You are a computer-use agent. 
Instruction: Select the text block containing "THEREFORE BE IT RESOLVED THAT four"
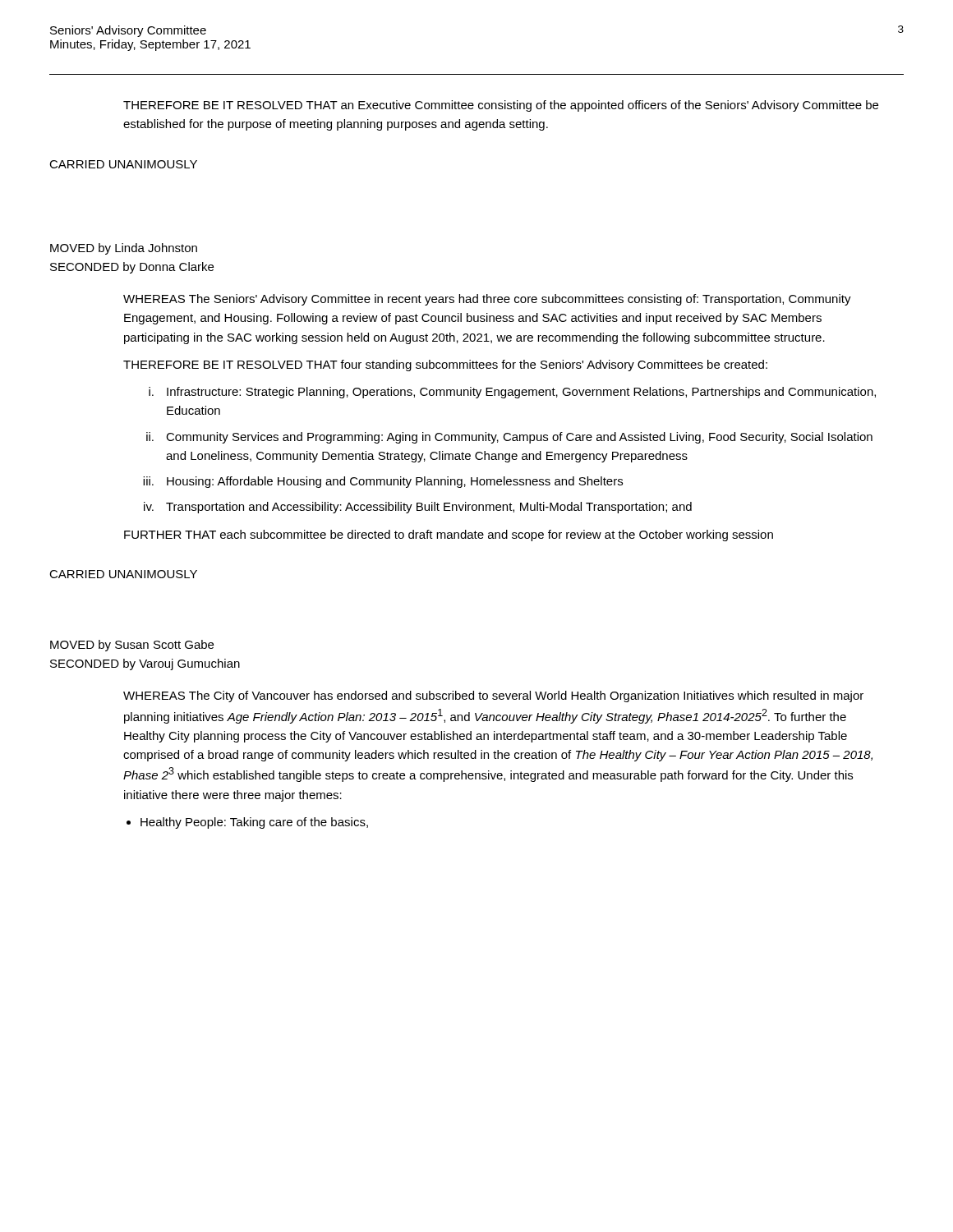tap(501, 364)
